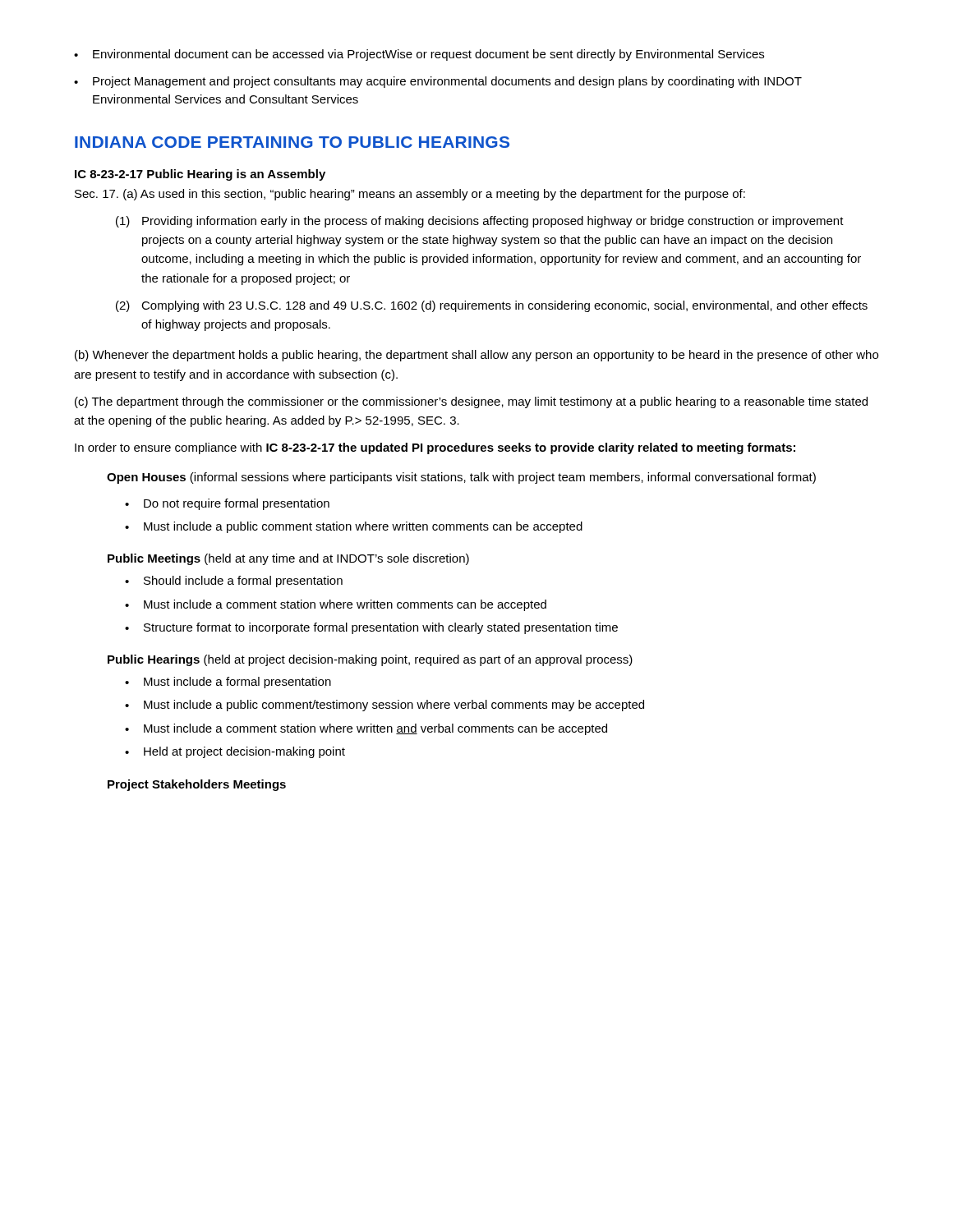Point to the block beginning "• Project Management and project"

(x=476, y=90)
